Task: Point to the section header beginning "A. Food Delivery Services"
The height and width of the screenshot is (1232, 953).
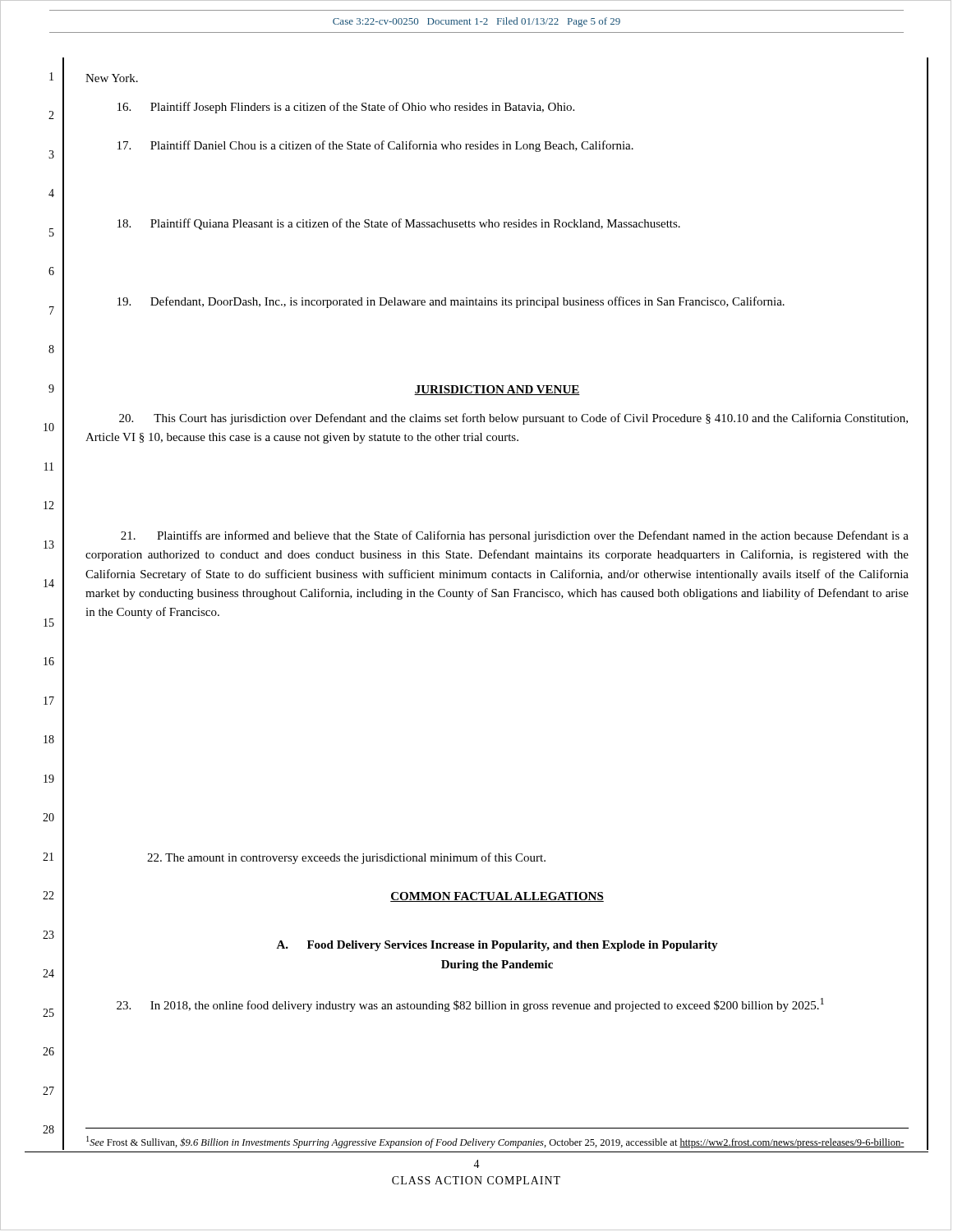Action: point(497,955)
